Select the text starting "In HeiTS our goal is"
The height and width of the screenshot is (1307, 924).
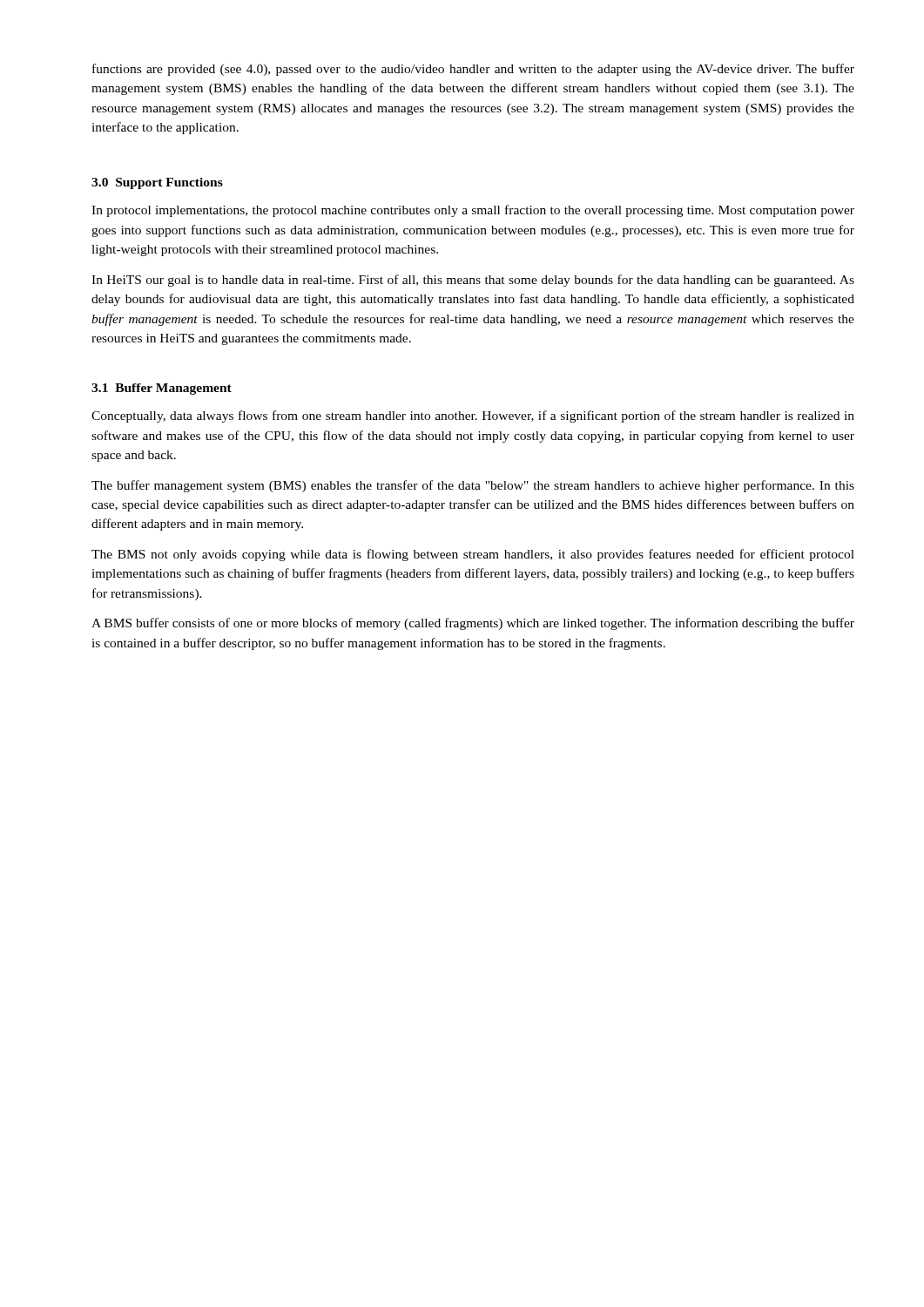473,309
